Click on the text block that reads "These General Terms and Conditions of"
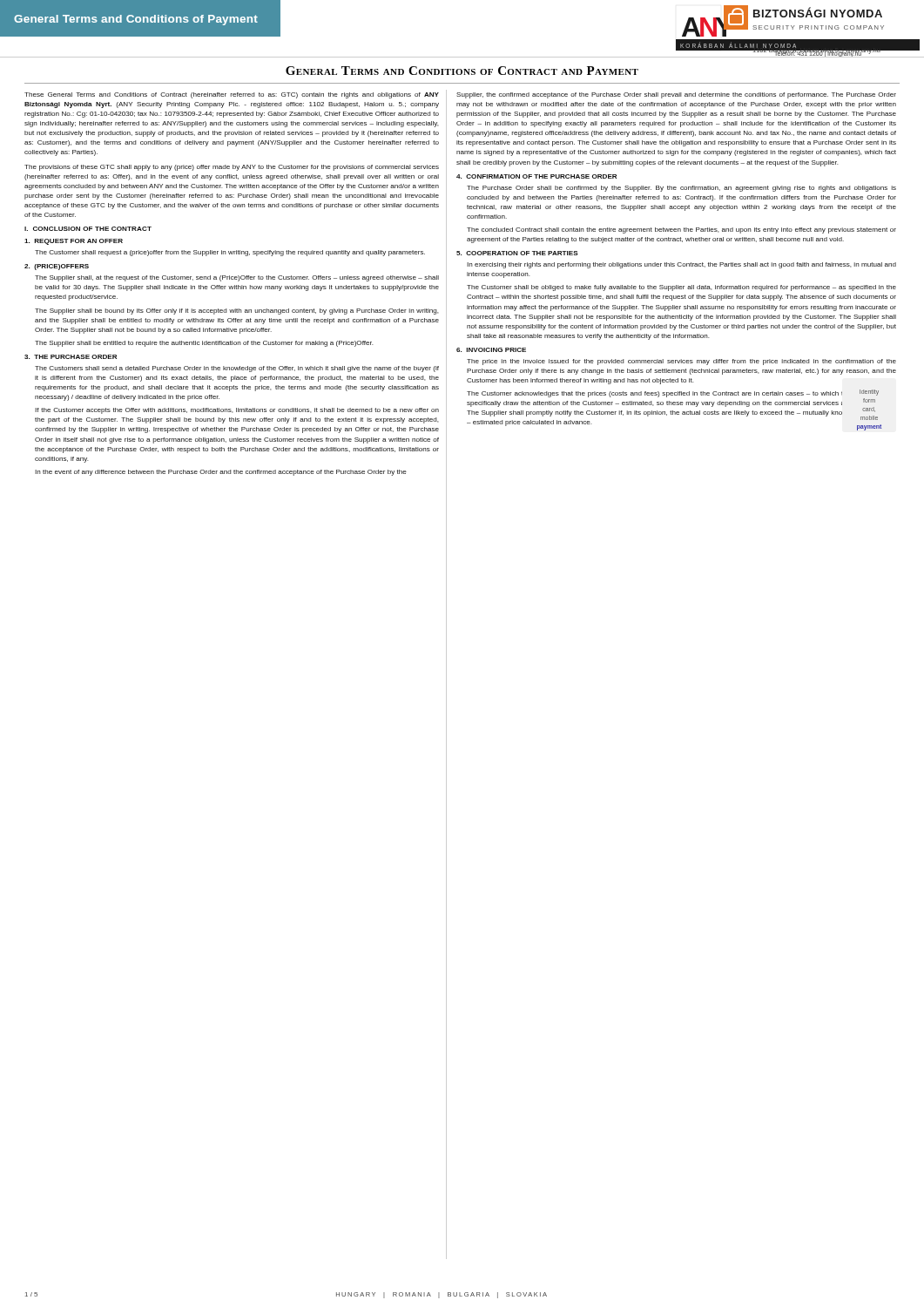This screenshot has width=924, height=1307. click(232, 123)
